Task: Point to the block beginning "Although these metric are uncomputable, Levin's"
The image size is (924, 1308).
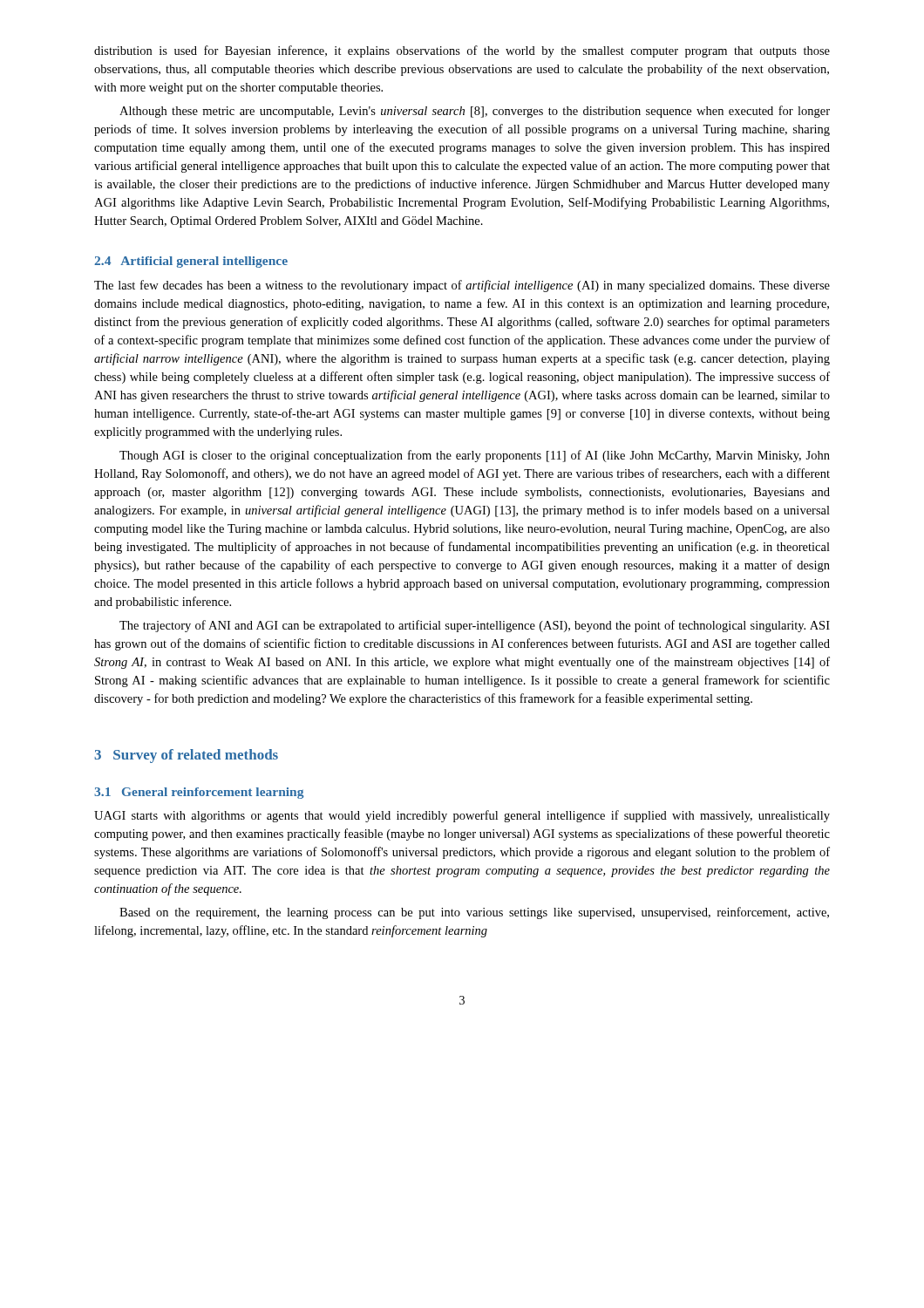Action: click(462, 166)
